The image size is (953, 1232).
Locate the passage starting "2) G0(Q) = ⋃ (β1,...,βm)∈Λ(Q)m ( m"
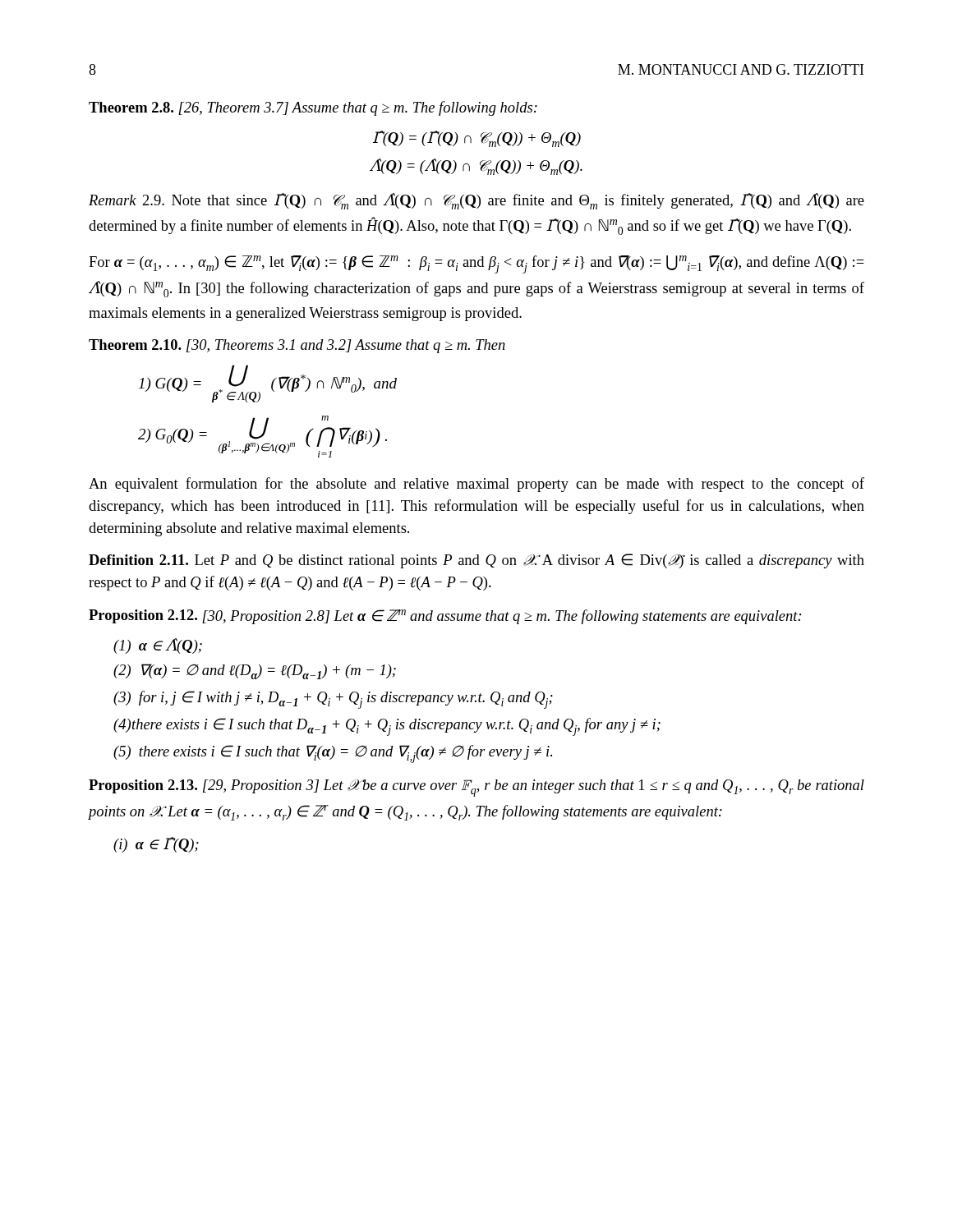(x=263, y=436)
